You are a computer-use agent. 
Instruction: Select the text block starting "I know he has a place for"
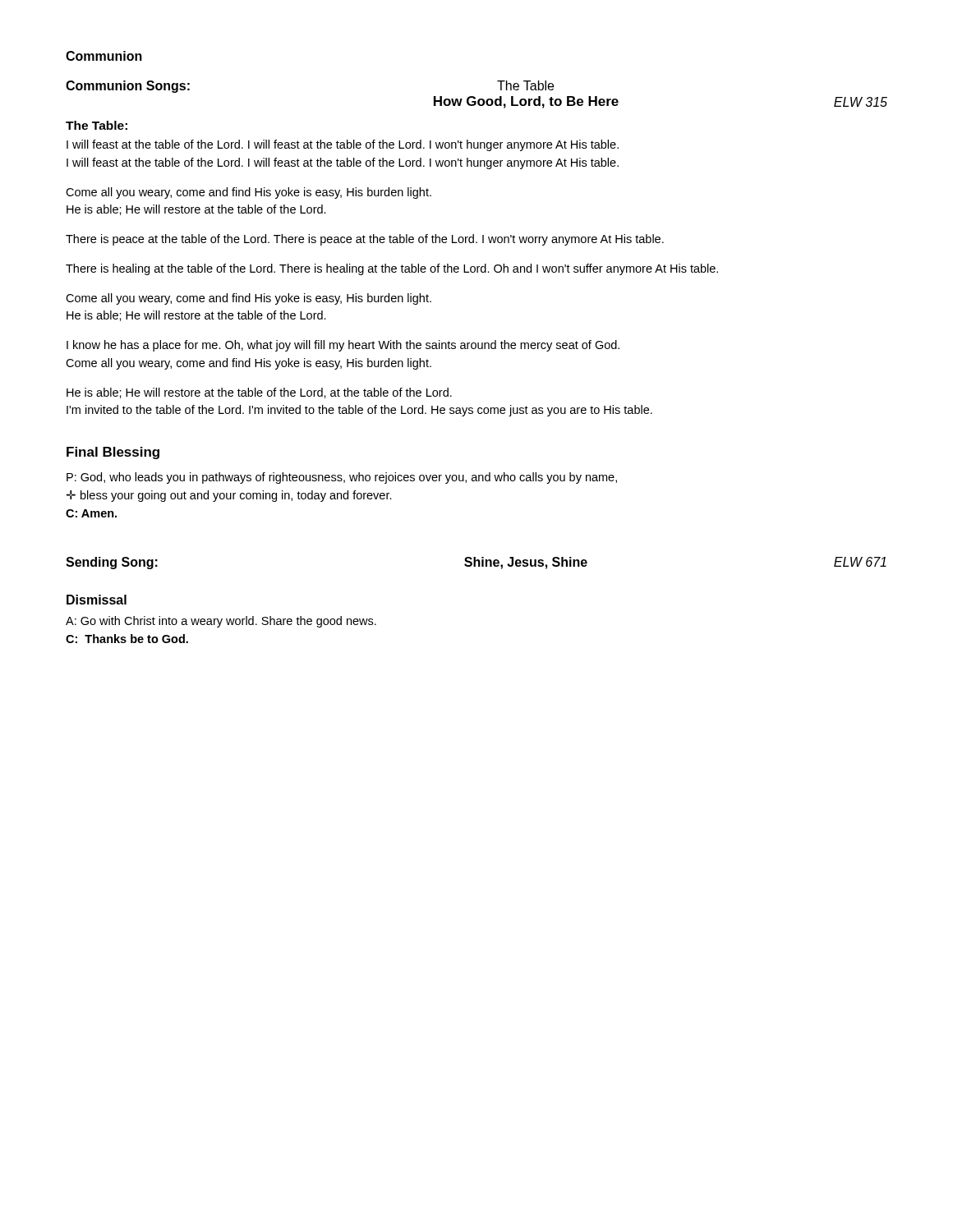[343, 354]
